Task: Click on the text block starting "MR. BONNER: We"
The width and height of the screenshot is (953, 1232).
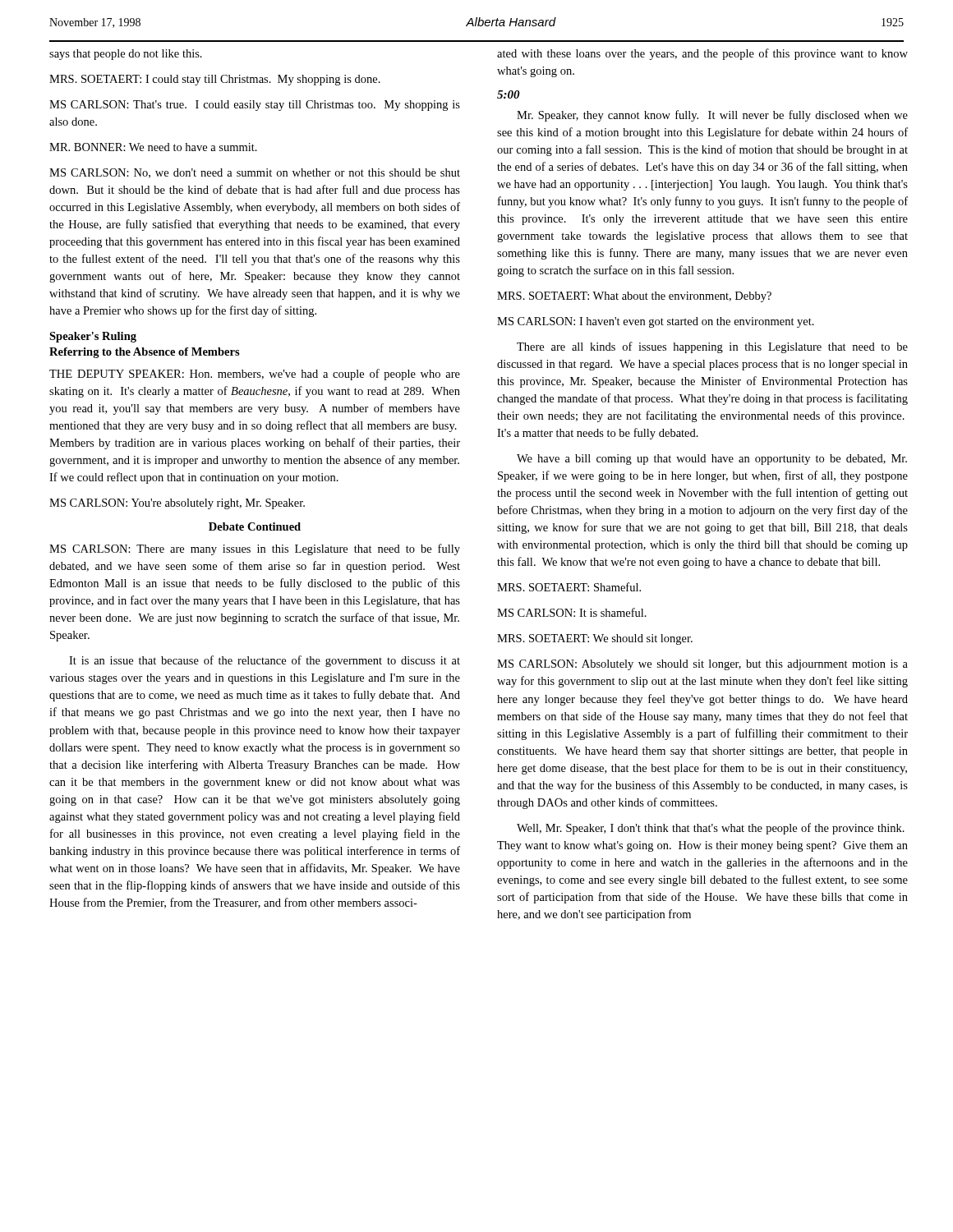Action: click(x=153, y=147)
